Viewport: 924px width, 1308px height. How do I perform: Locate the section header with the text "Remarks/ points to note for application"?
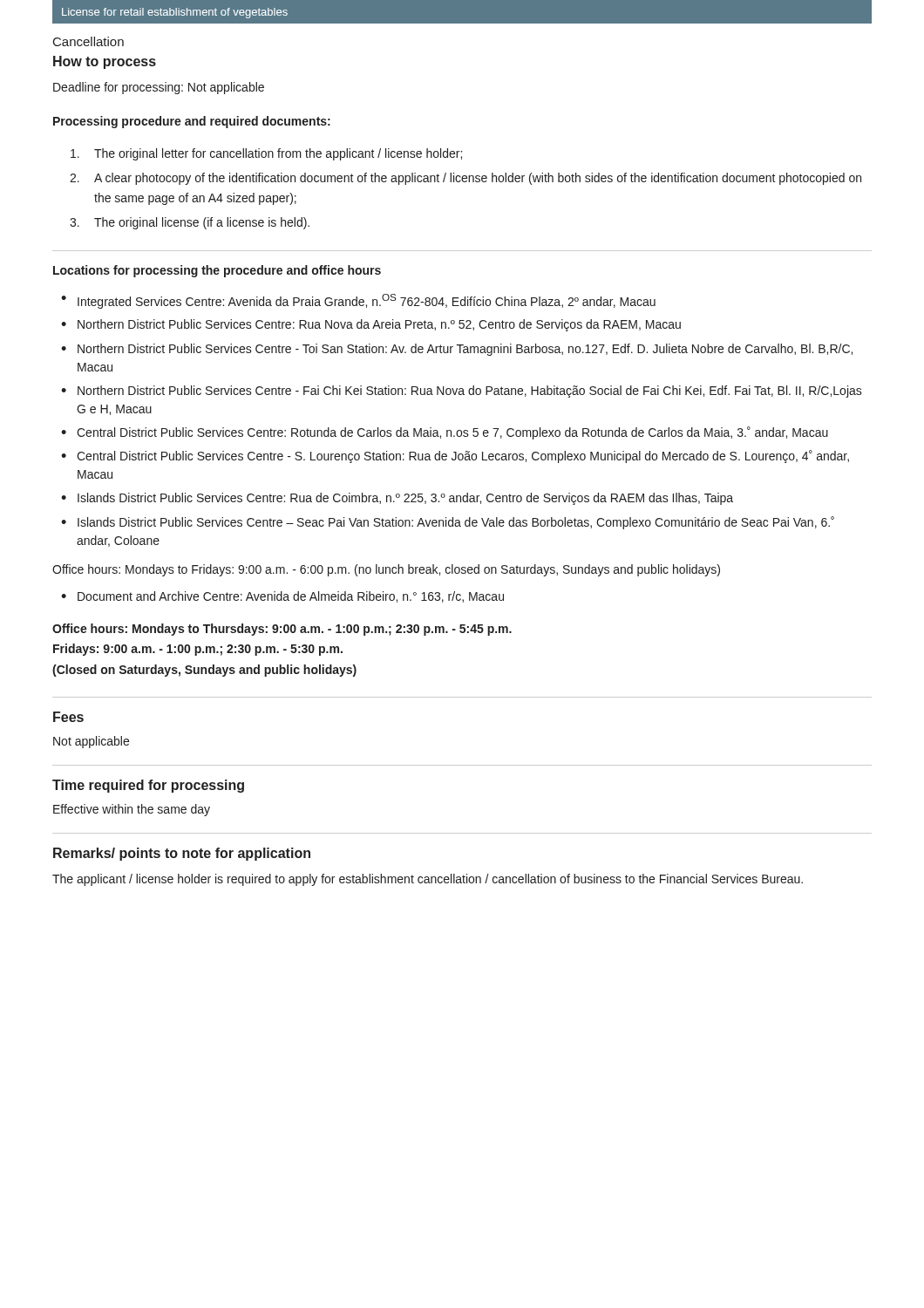[182, 853]
